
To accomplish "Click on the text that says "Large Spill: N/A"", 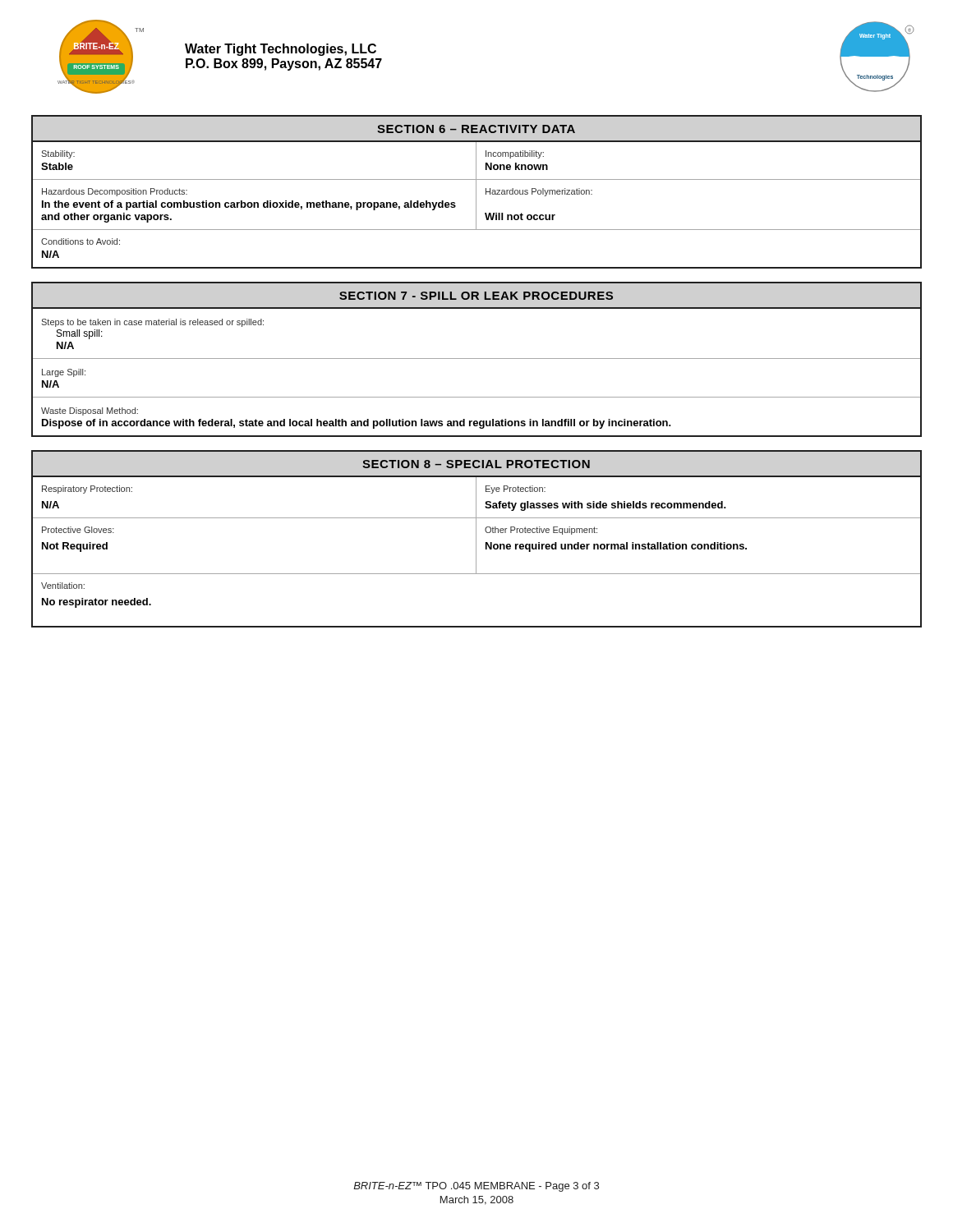I will coord(64,379).
